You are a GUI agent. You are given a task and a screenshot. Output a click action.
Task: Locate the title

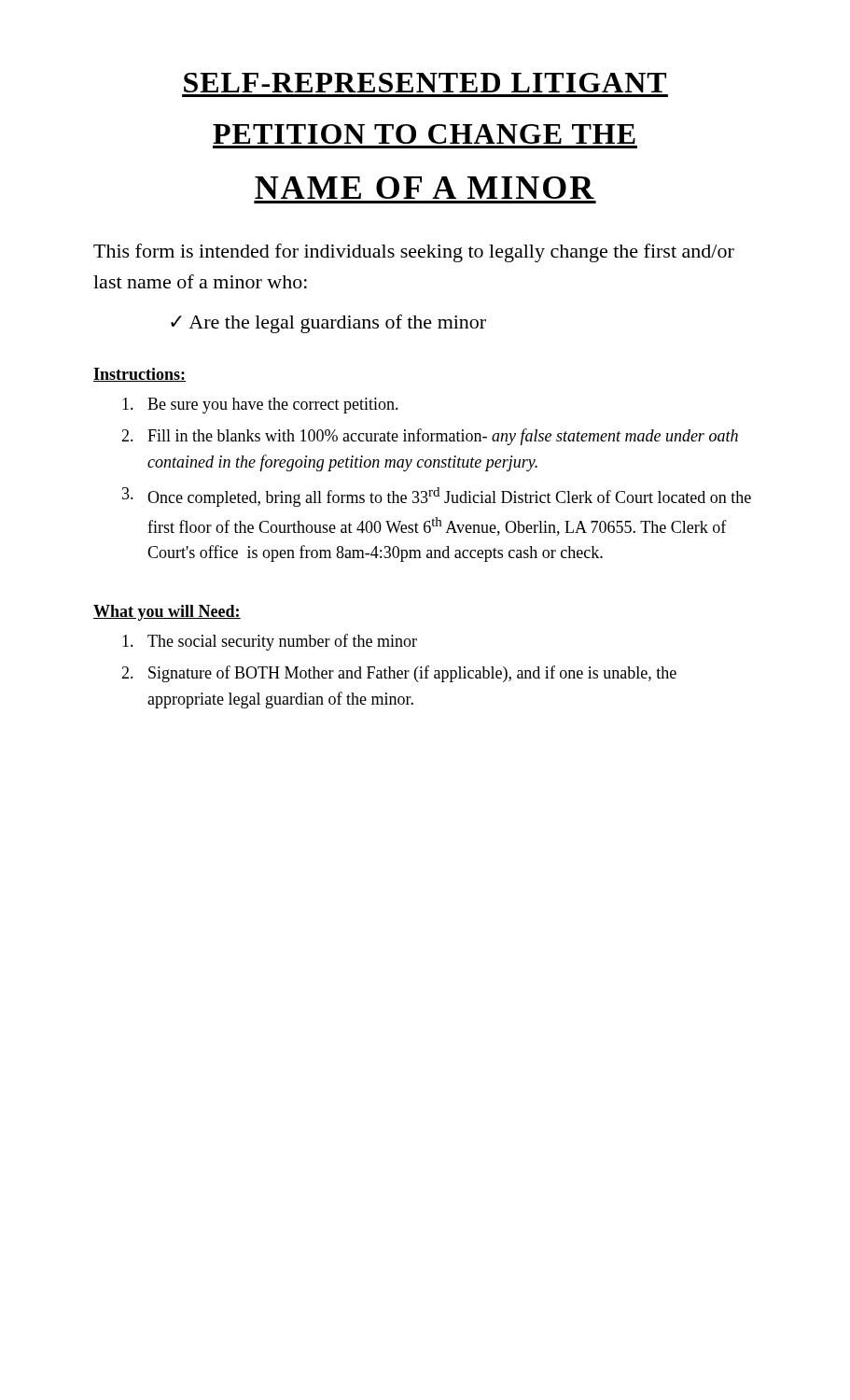click(425, 136)
